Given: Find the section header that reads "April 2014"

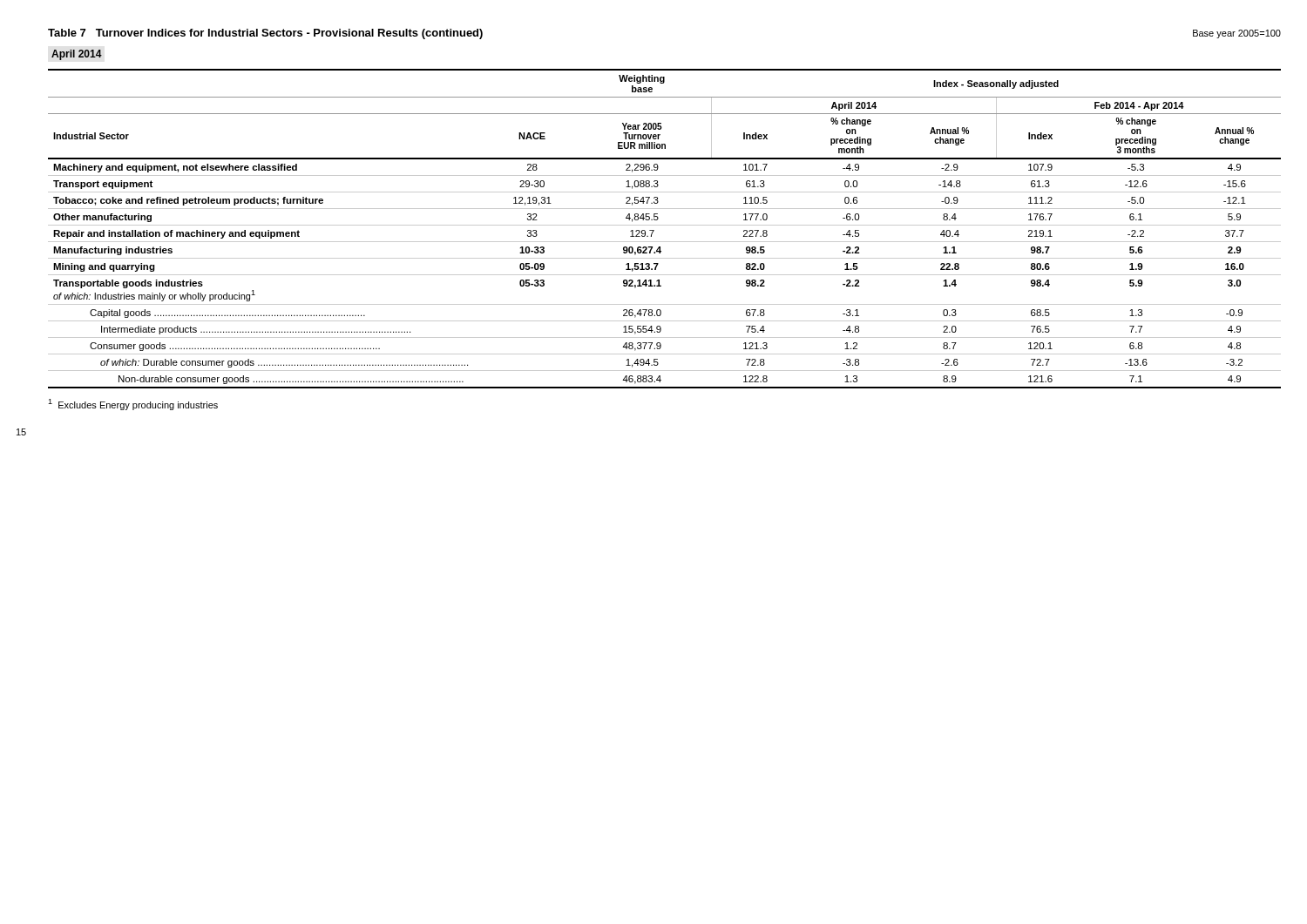Looking at the screenshot, I should coord(76,54).
